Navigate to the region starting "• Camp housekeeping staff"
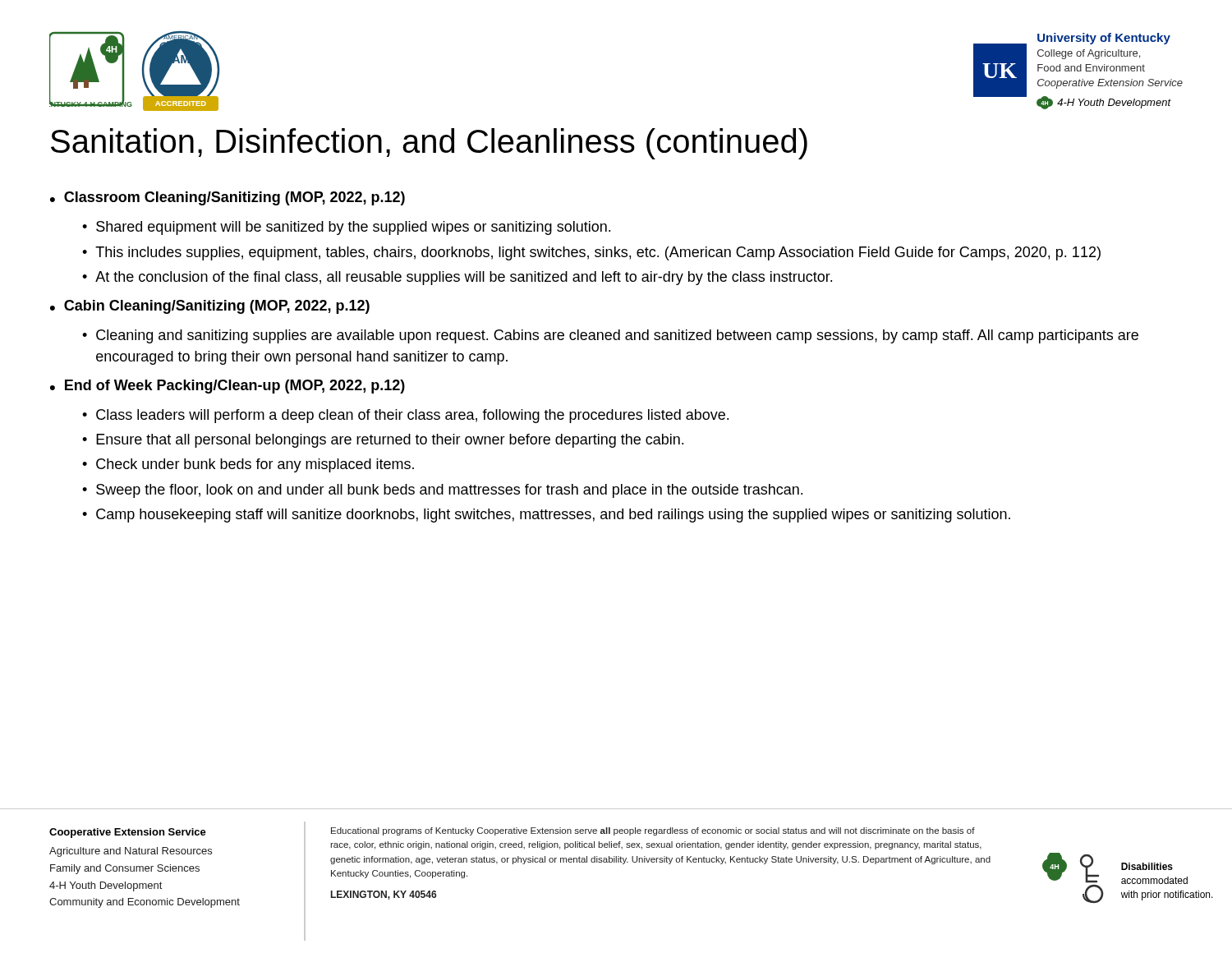 click(x=547, y=515)
